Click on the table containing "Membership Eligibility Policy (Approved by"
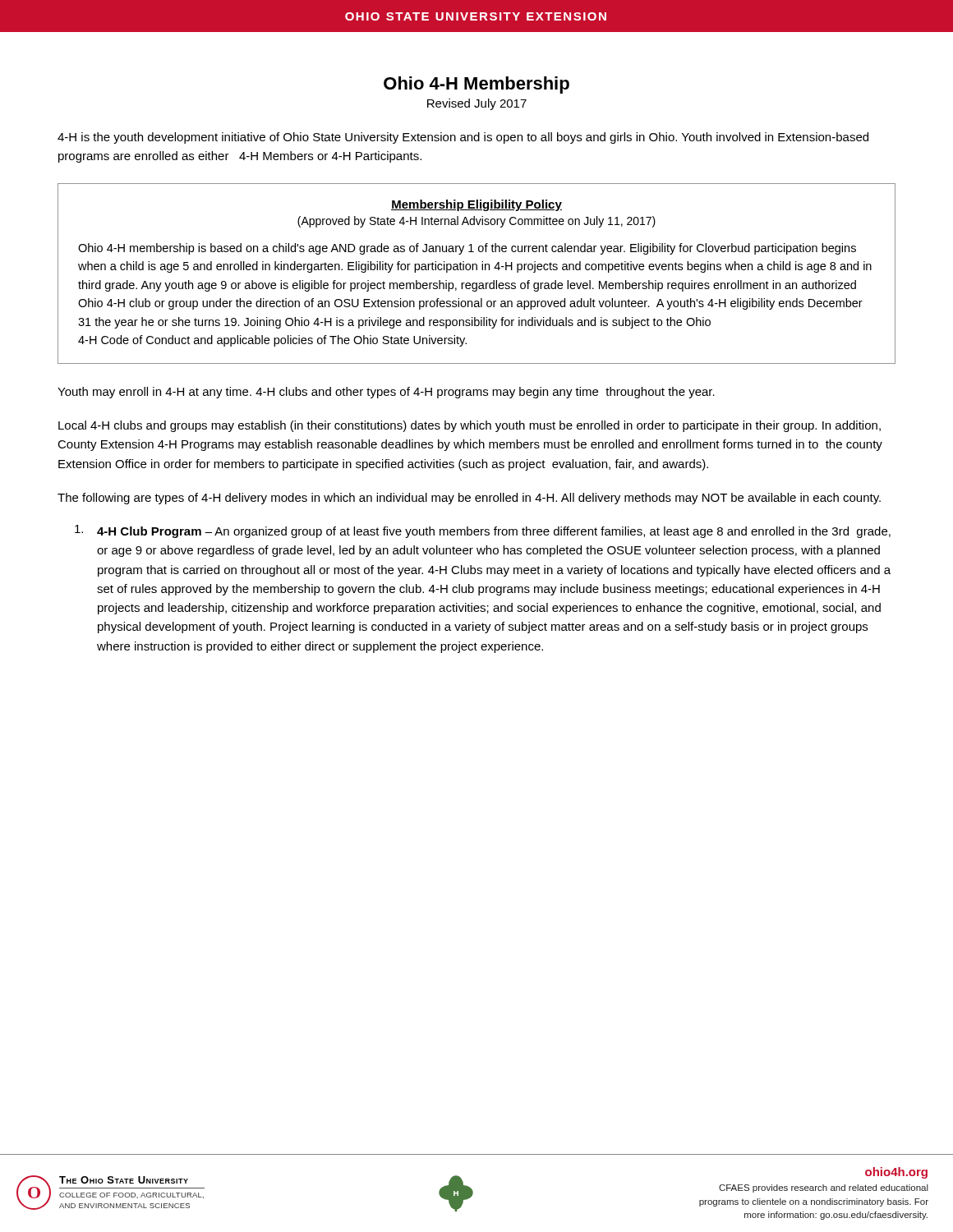 (x=476, y=273)
